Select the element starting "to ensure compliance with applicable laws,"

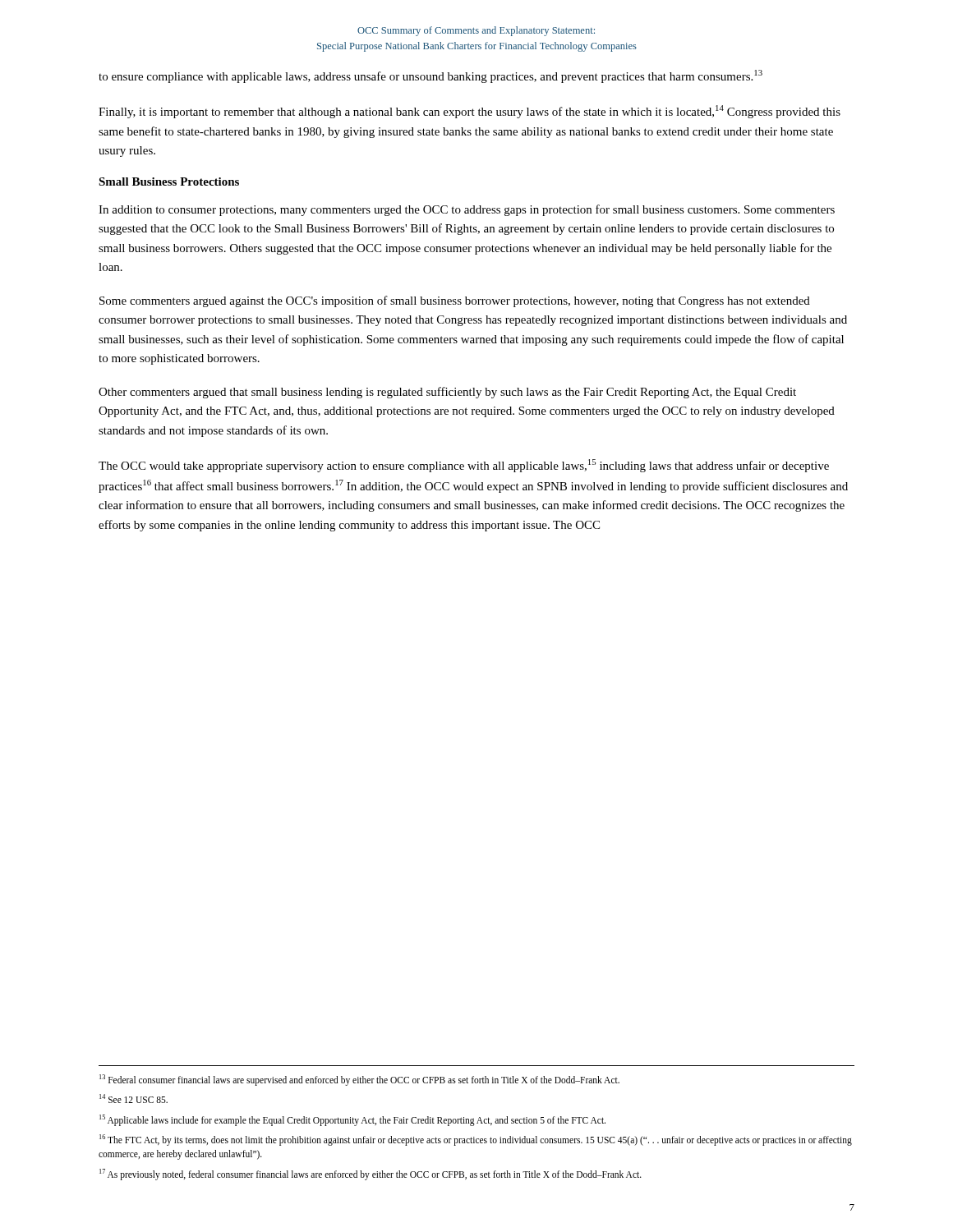pos(430,75)
